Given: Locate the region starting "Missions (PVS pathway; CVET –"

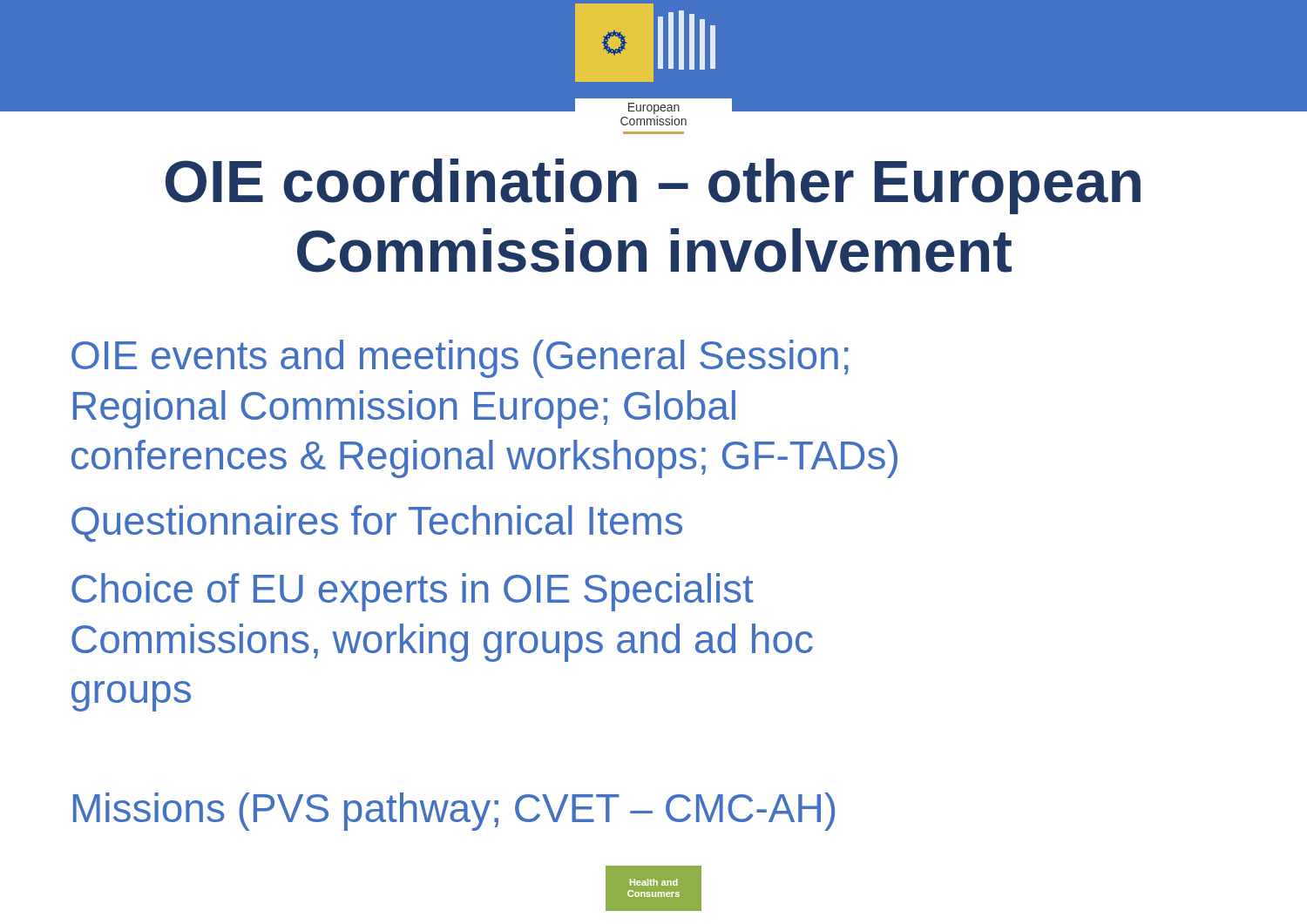Looking at the screenshot, I should [x=454, y=808].
